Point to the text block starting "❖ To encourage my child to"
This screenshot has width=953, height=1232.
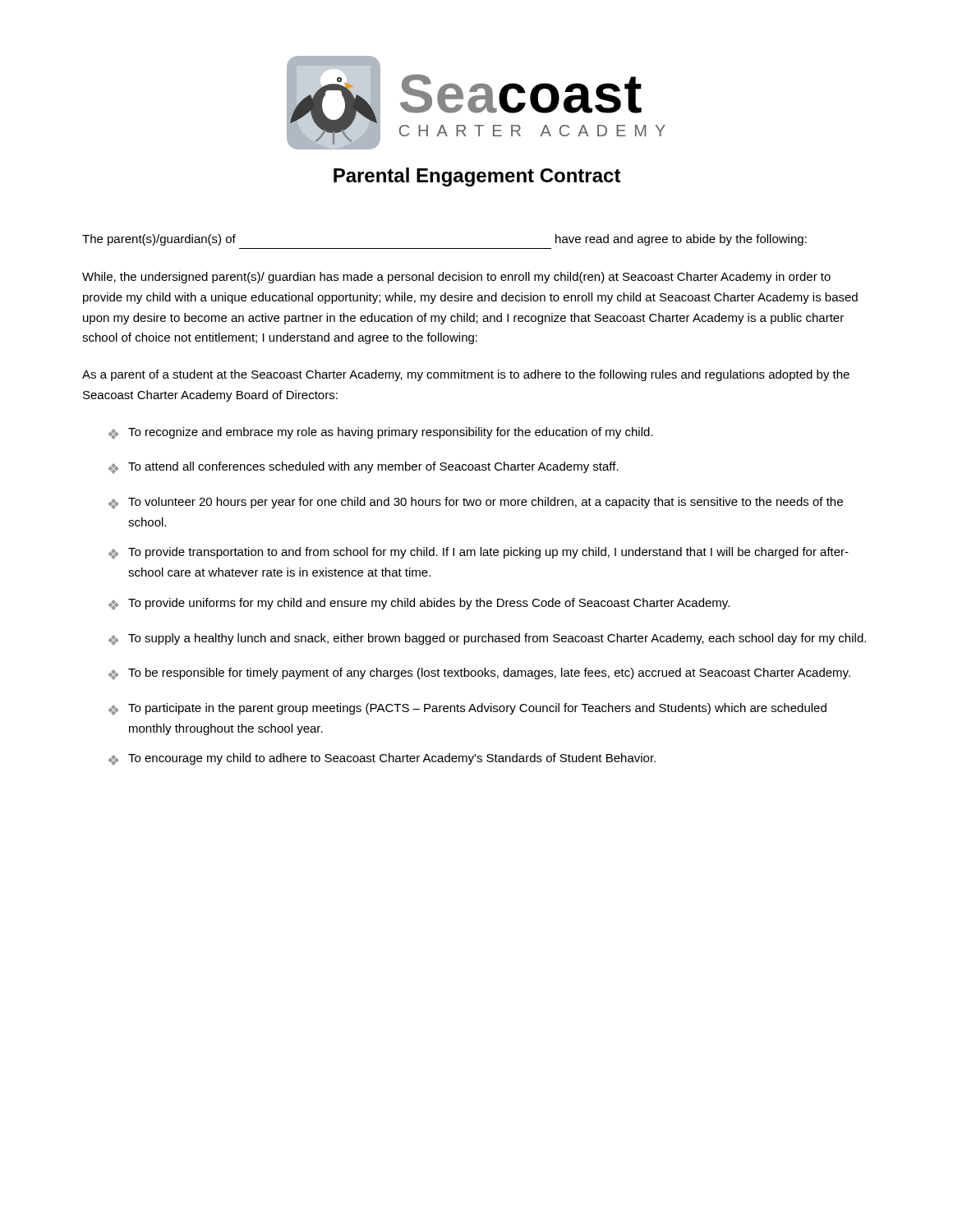(x=382, y=761)
